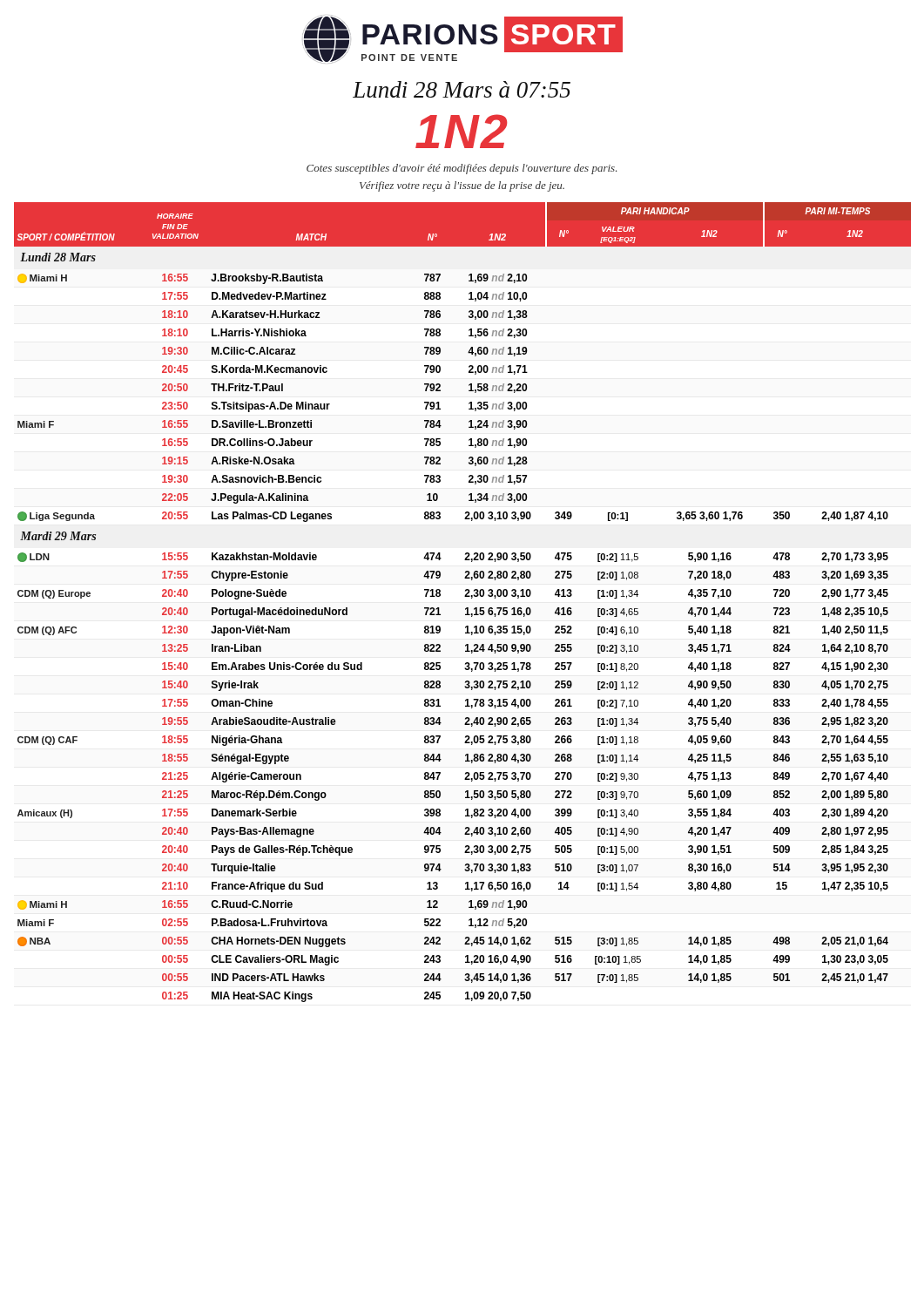Locate a table
The image size is (924, 1307).
462,604
